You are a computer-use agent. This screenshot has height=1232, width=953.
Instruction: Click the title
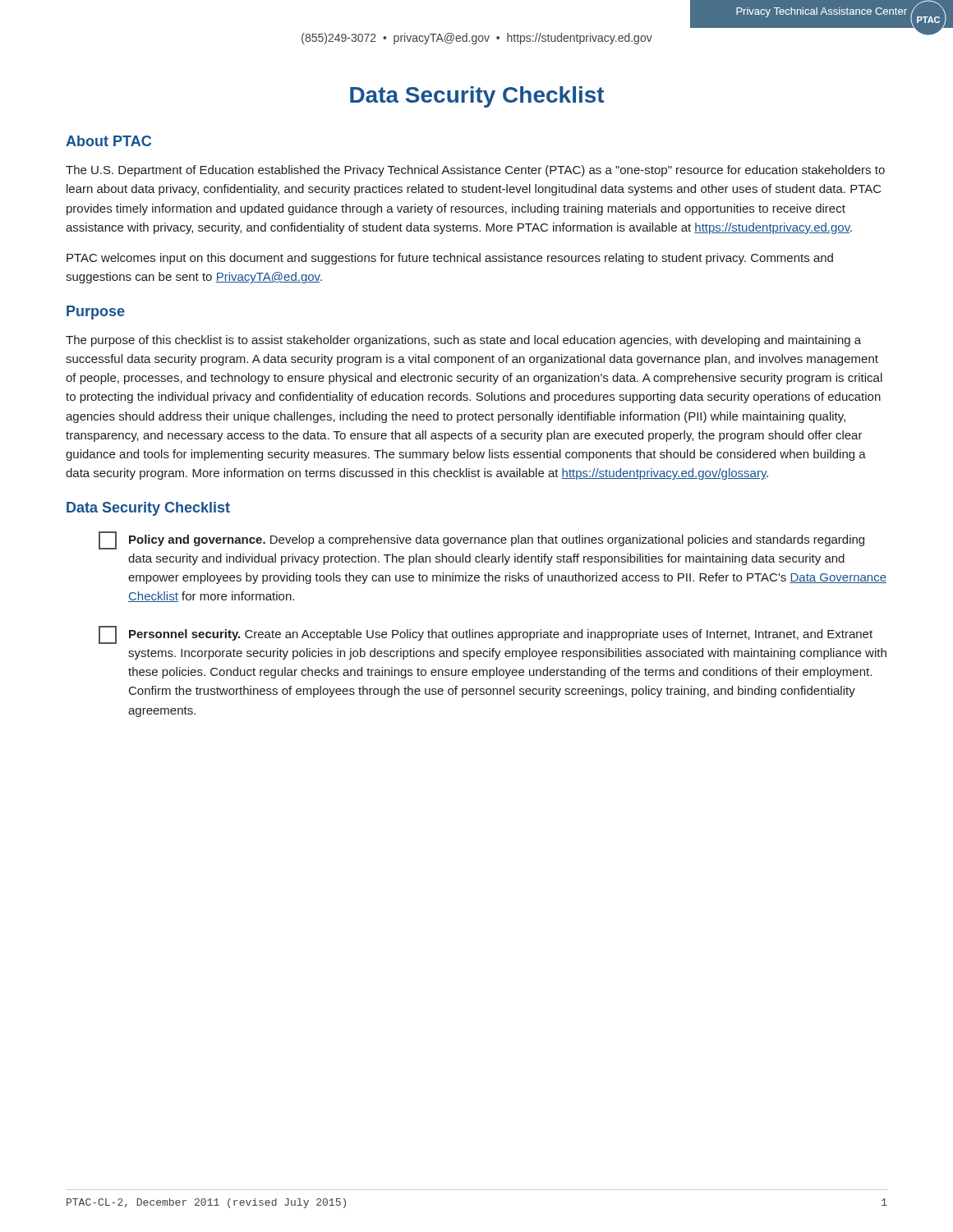click(x=476, y=95)
